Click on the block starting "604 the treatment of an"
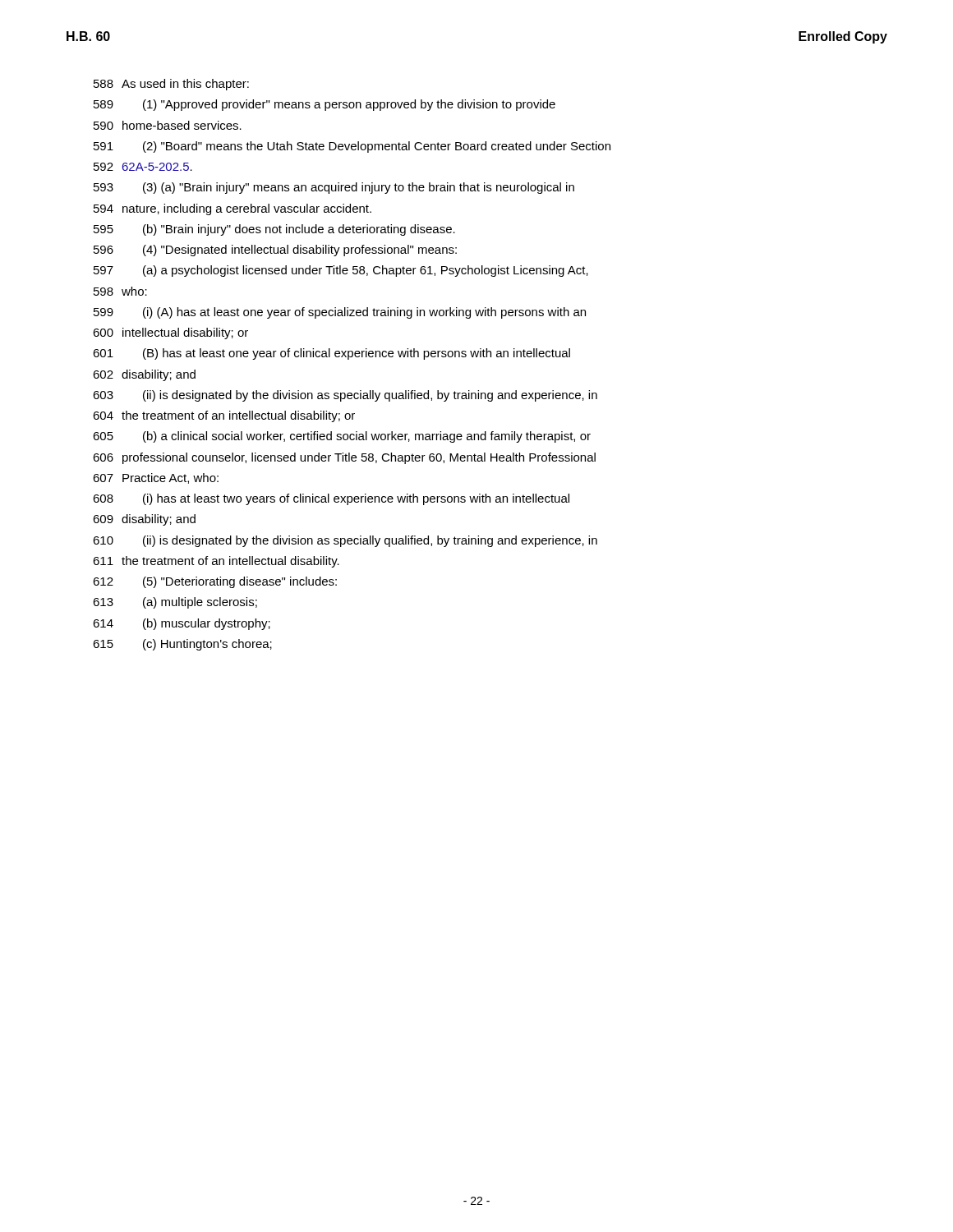 point(224,416)
